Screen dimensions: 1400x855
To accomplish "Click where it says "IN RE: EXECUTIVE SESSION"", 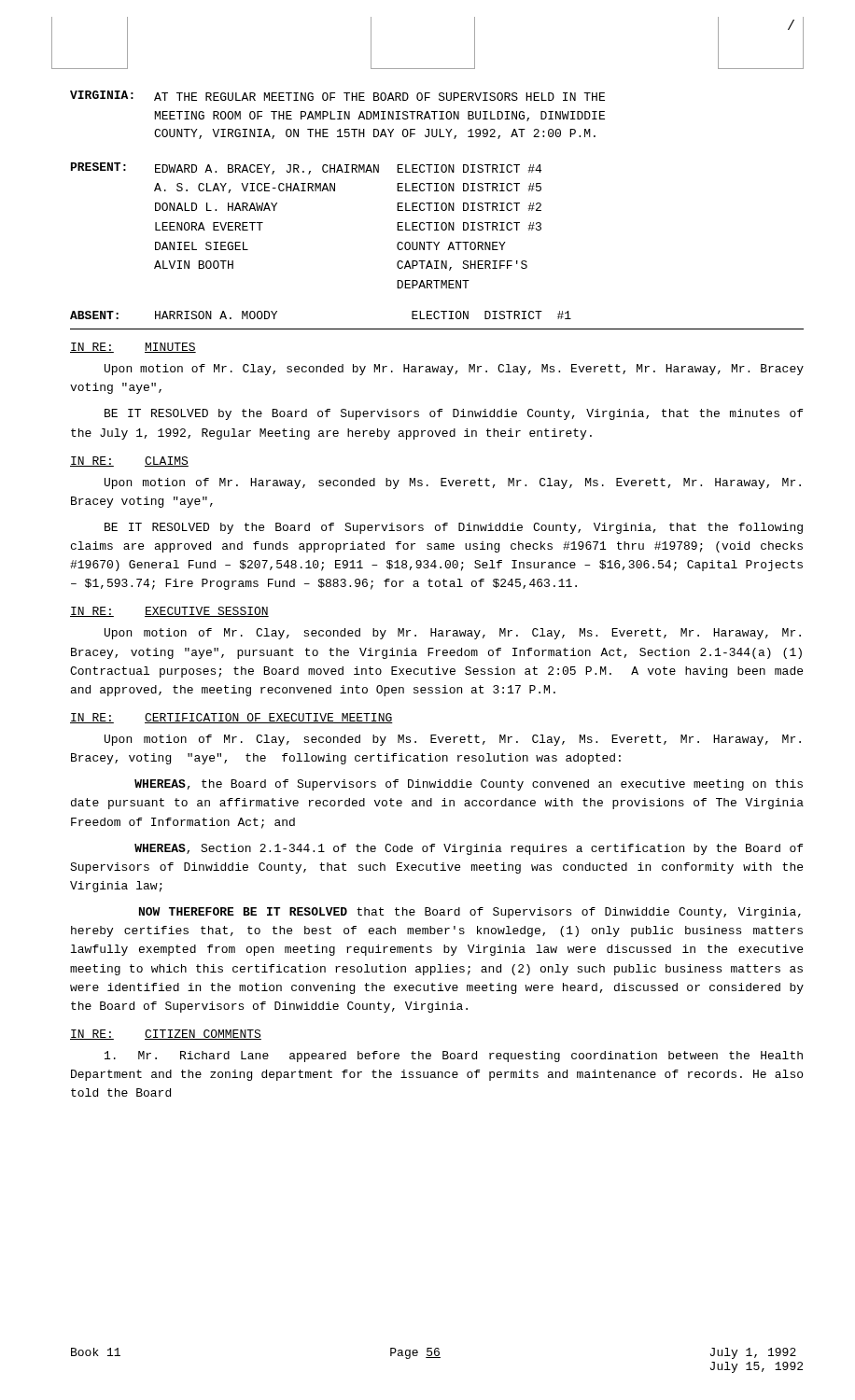I will [169, 612].
